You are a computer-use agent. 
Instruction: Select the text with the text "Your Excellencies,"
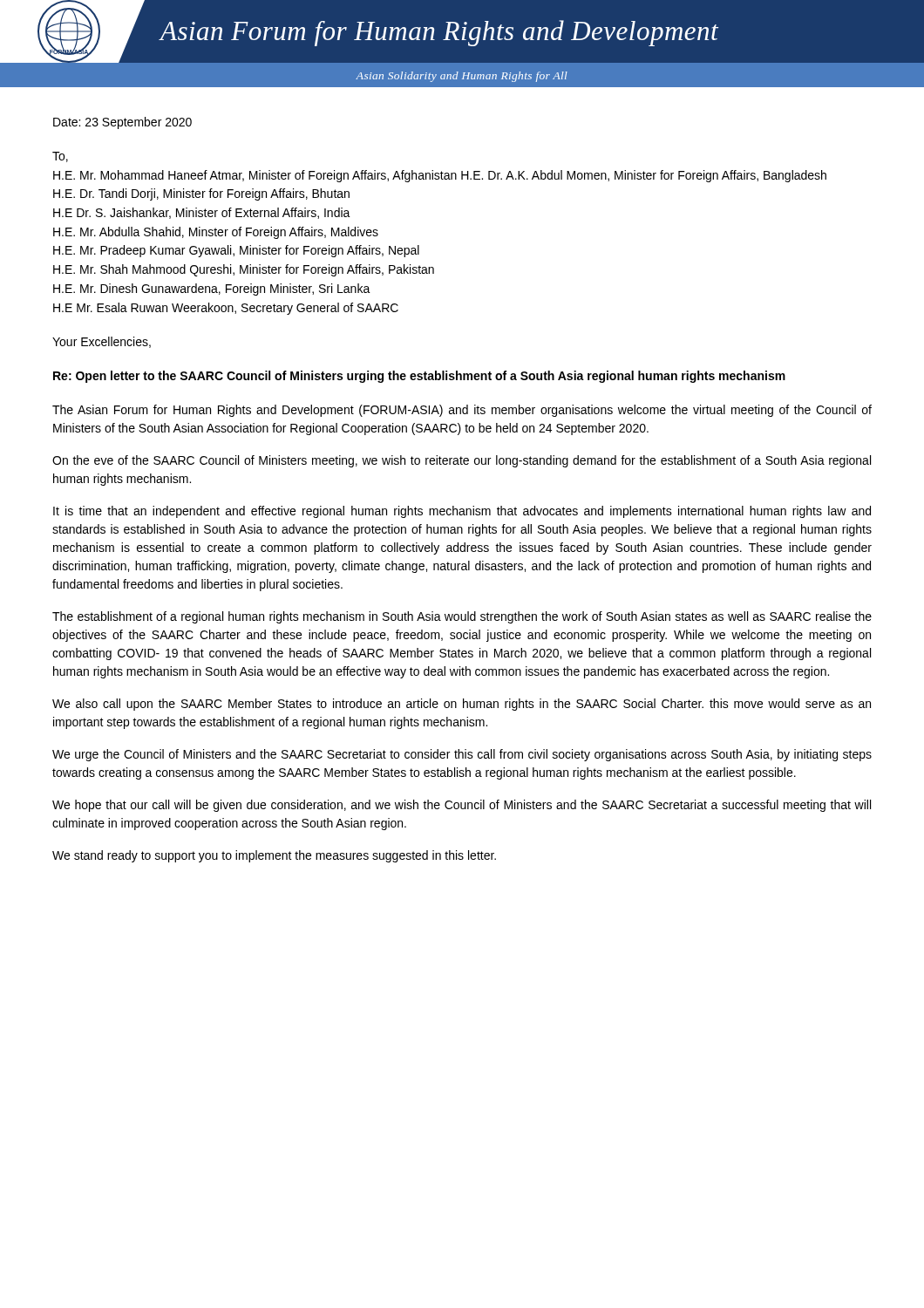pos(102,342)
